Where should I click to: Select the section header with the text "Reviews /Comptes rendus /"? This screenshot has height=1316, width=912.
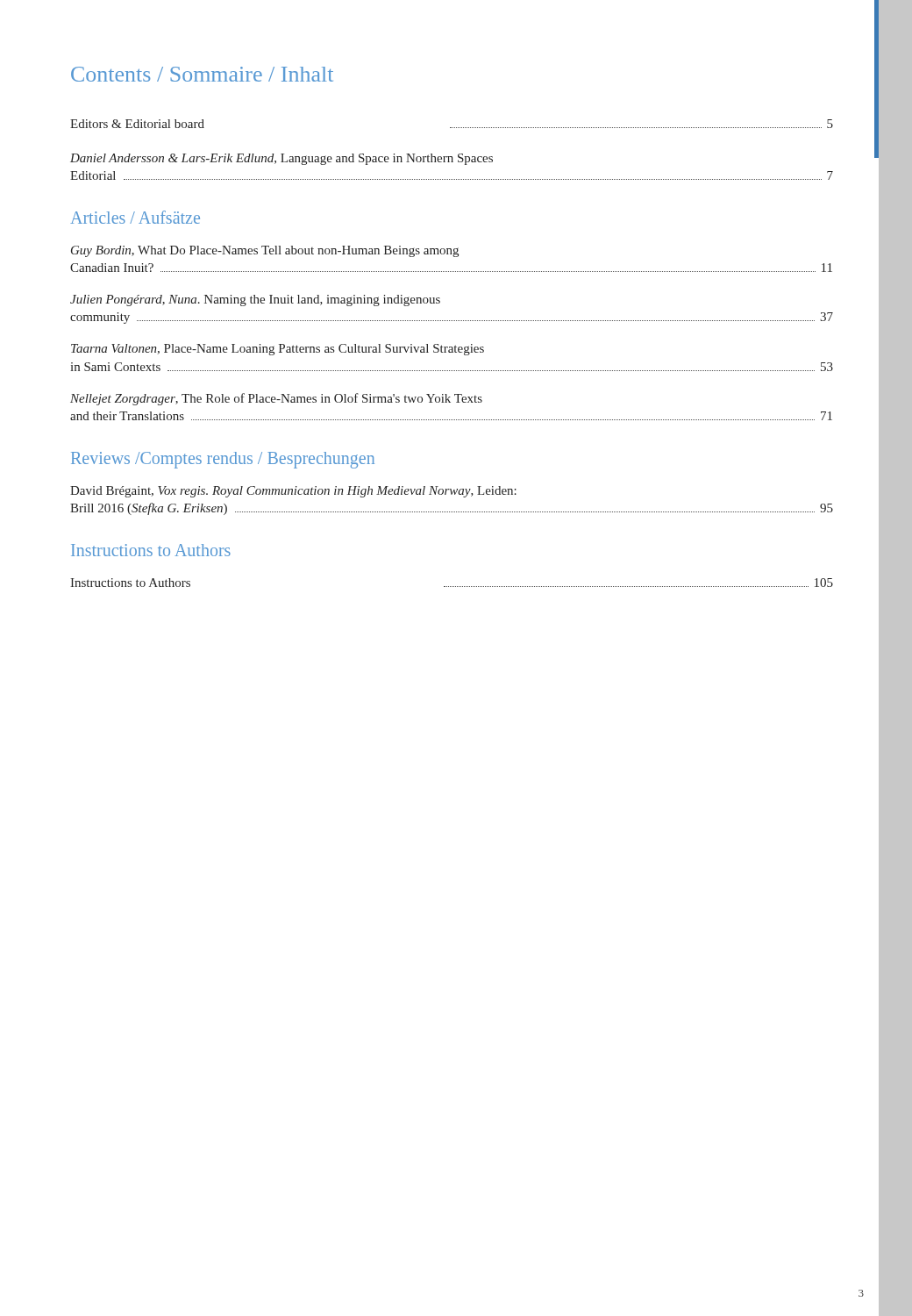click(223, 458)
